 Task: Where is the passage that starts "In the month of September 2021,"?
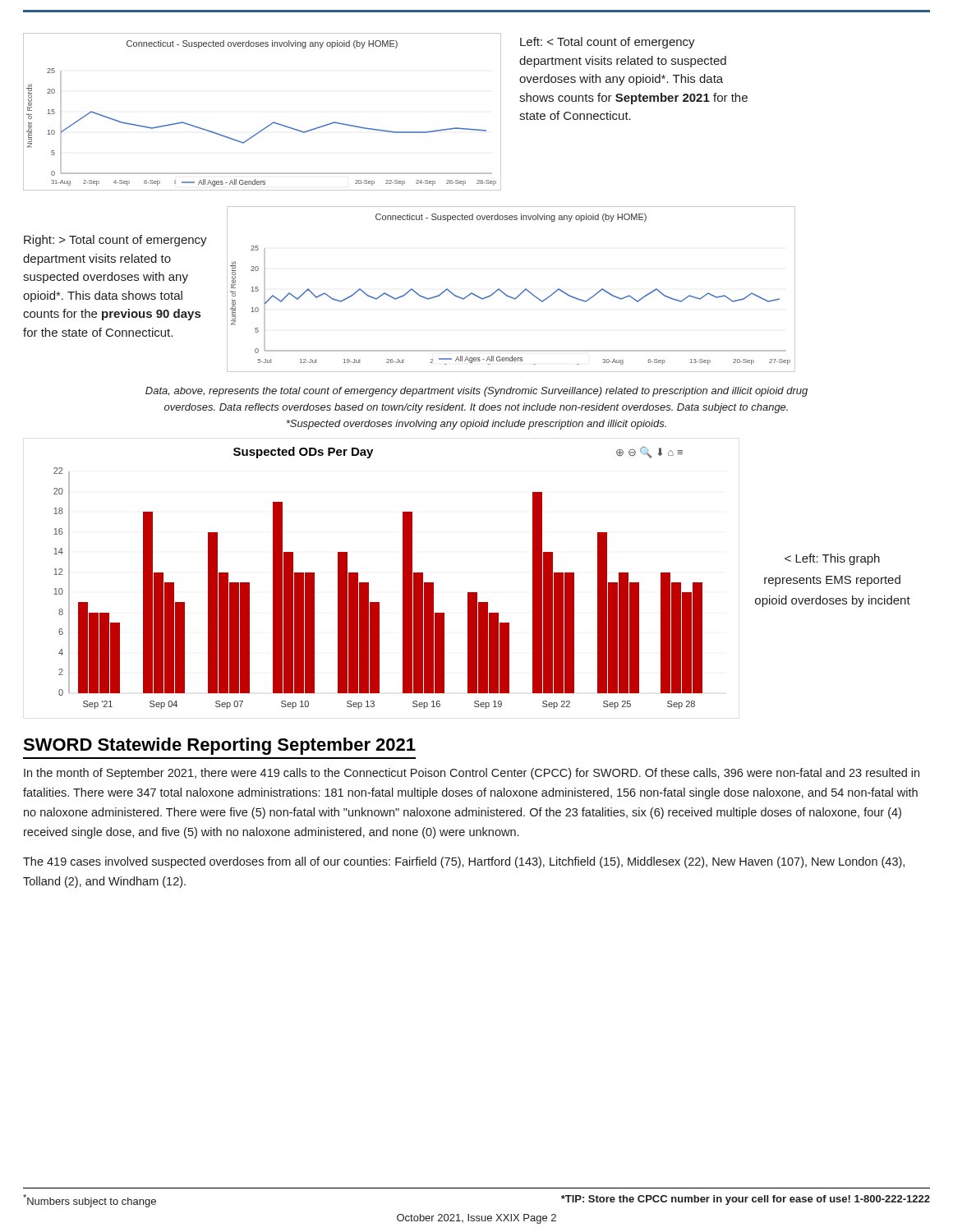pyautogui.click(x=472, y=802)
